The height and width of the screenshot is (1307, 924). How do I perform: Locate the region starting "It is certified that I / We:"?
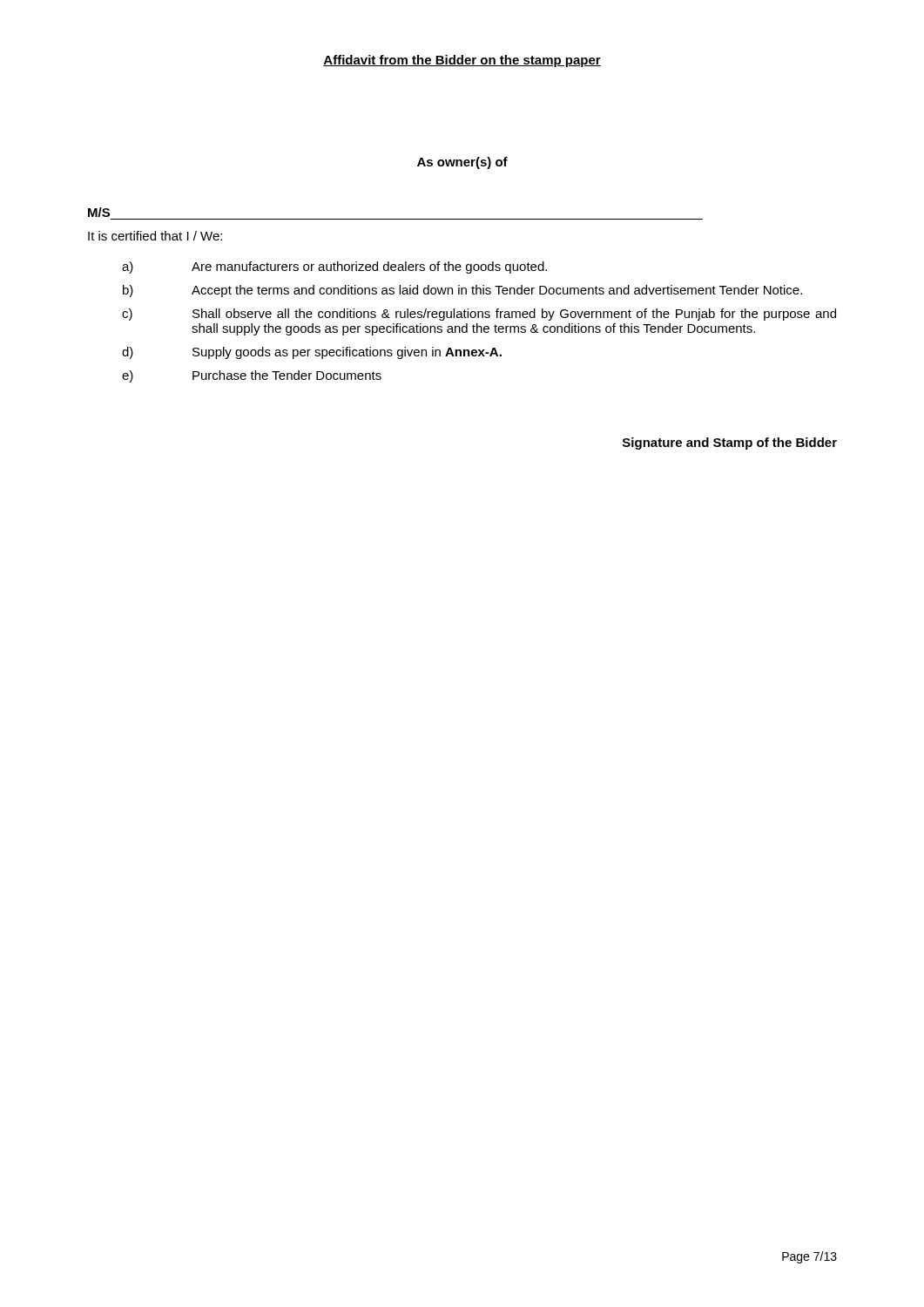pyautogui.click(x=155, y=236)
